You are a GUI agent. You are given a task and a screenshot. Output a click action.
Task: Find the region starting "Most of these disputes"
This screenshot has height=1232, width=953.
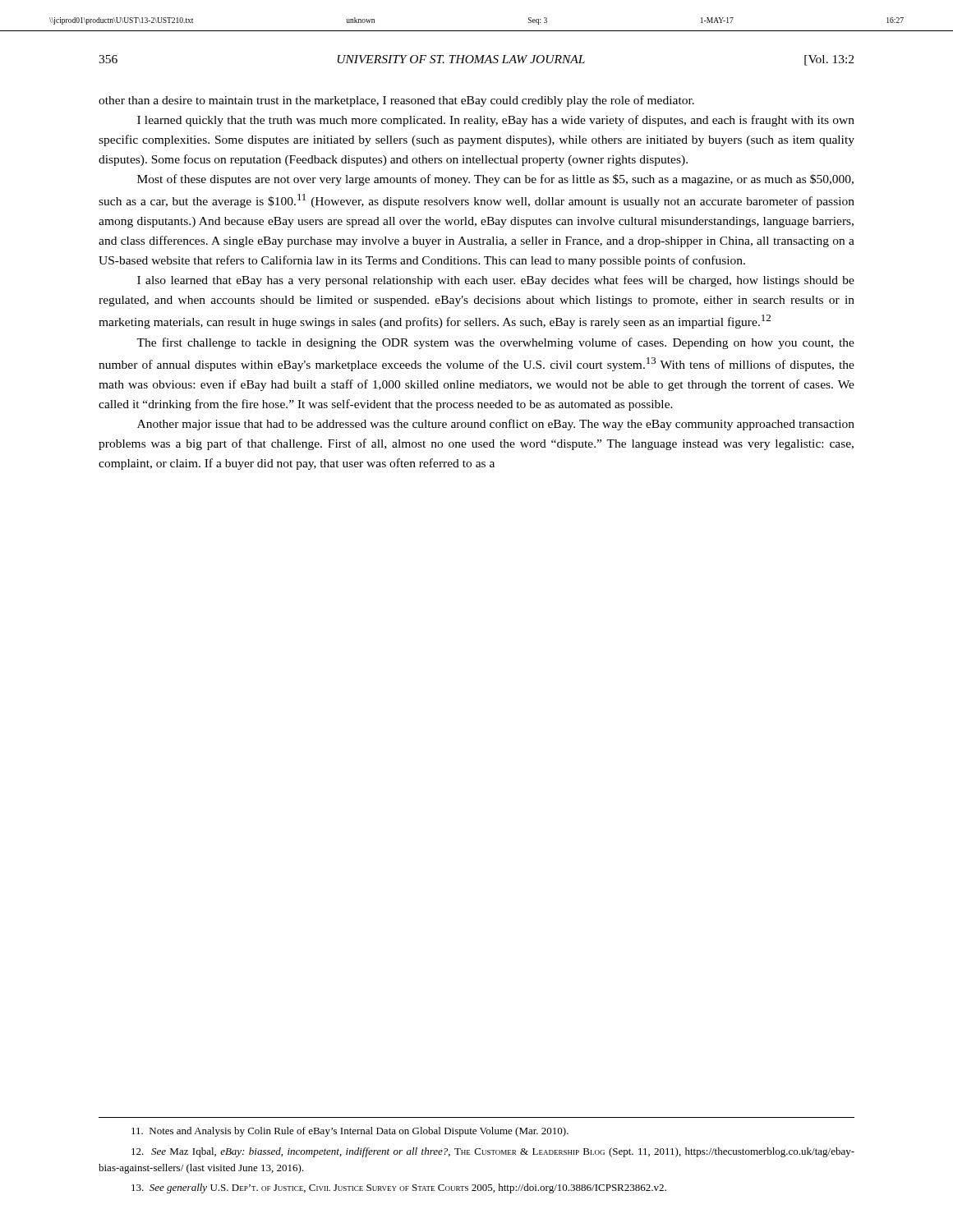click(476, 220)
